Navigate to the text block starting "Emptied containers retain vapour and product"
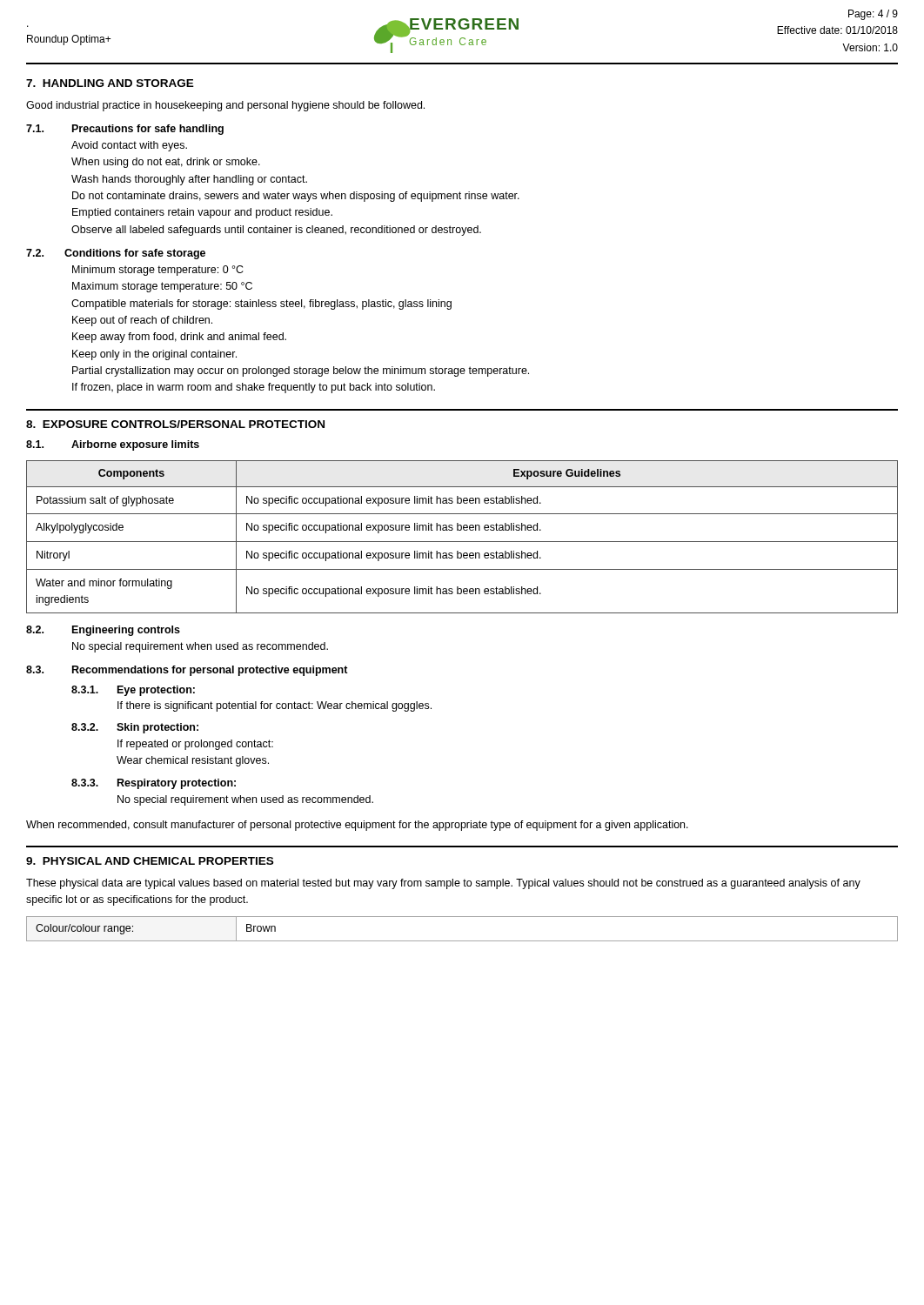The image size is (924, 1305). (202, 213)
